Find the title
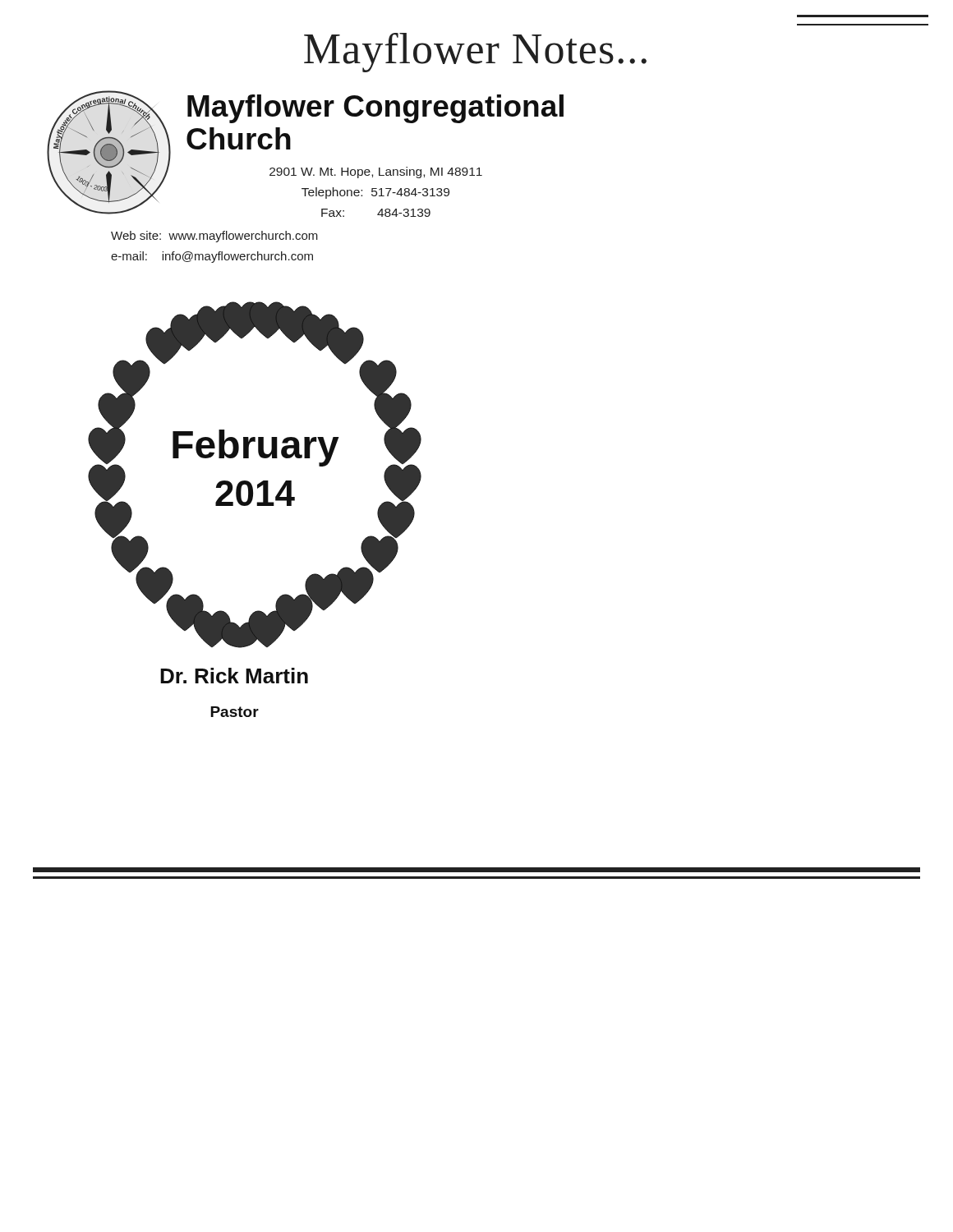The height and width of the screenshot is (1232, 953). (x=476, y=49)
